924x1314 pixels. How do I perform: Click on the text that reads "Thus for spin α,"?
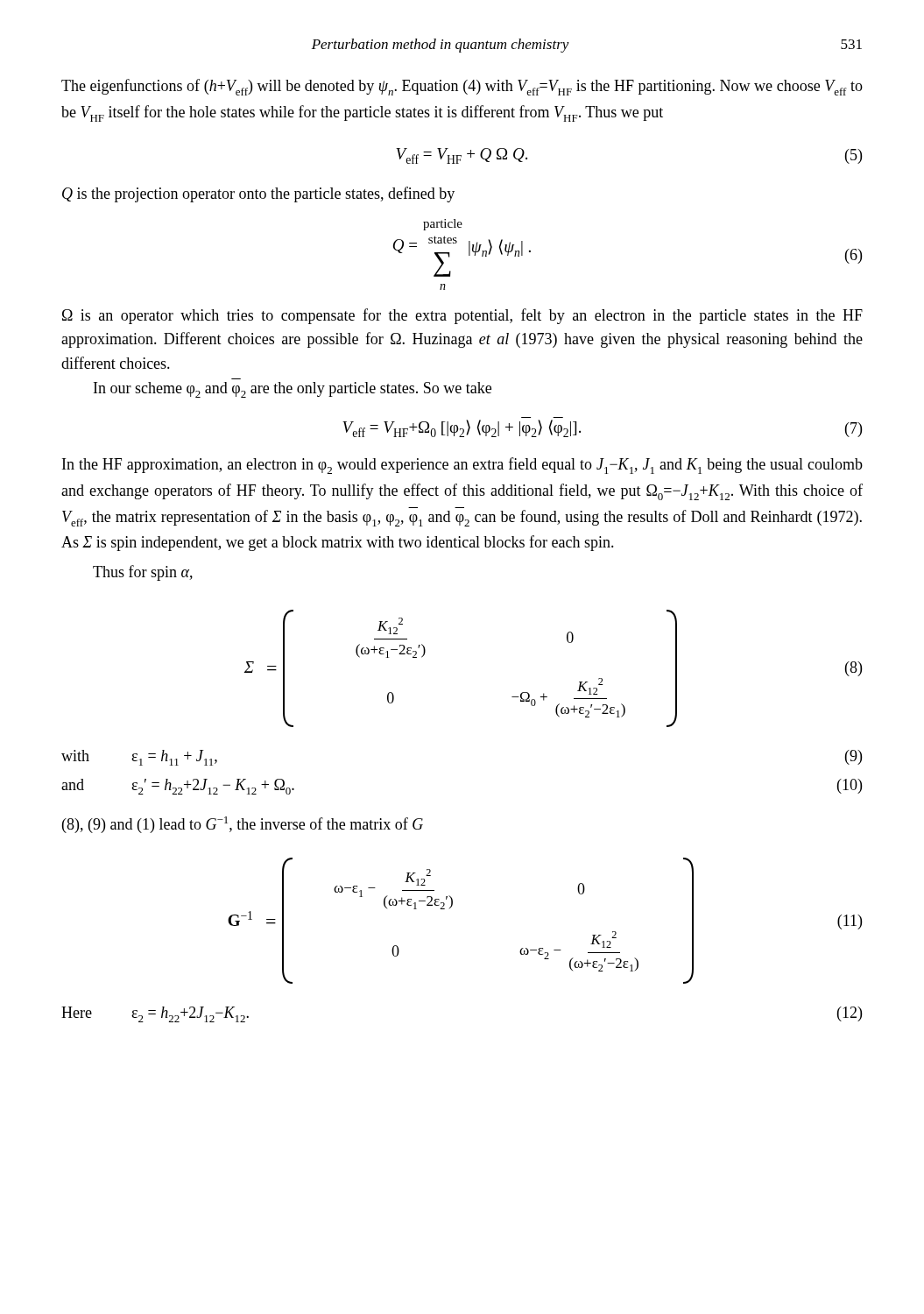[x=143, y=572]
